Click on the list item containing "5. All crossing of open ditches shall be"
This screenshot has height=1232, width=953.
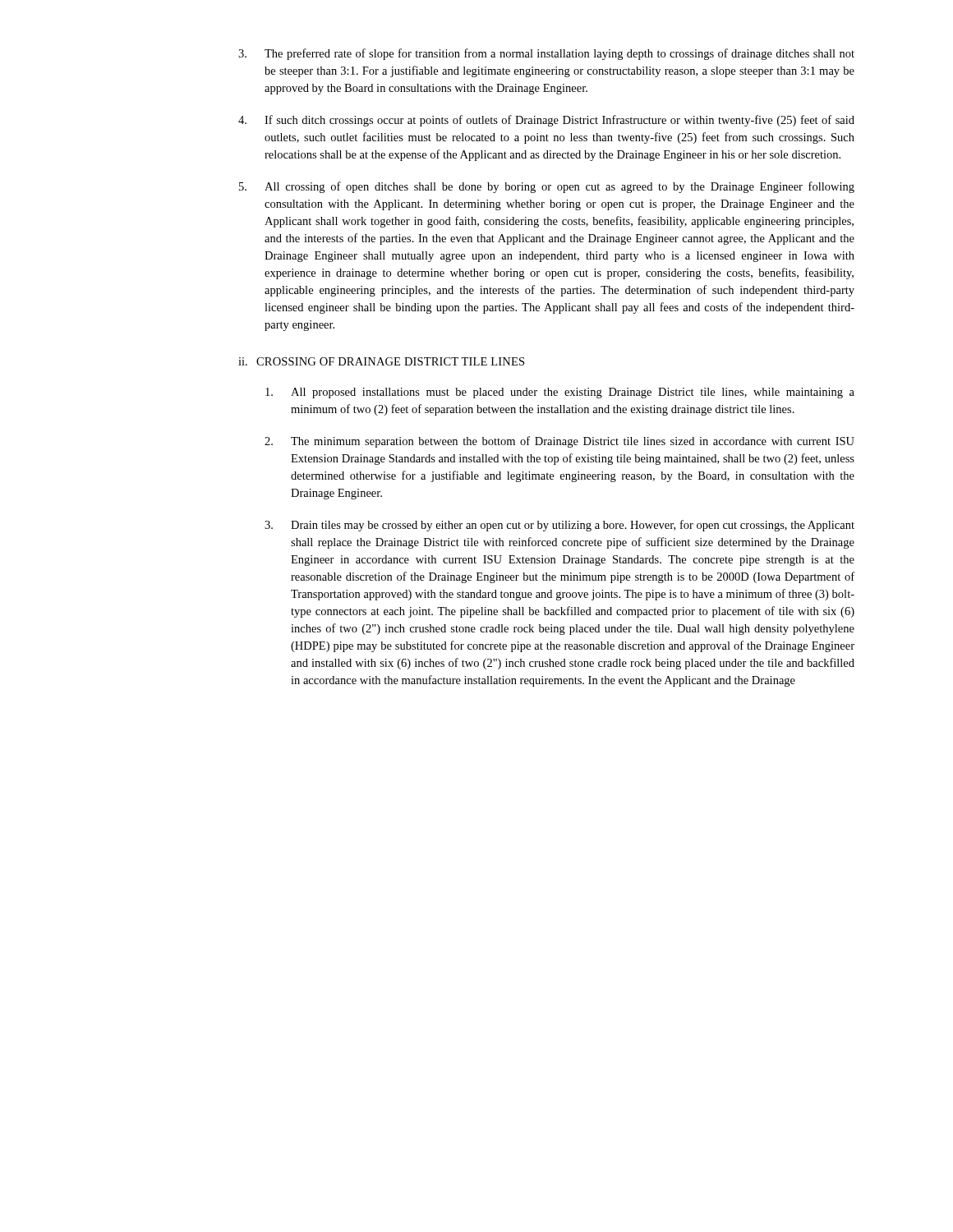[546, 256]
